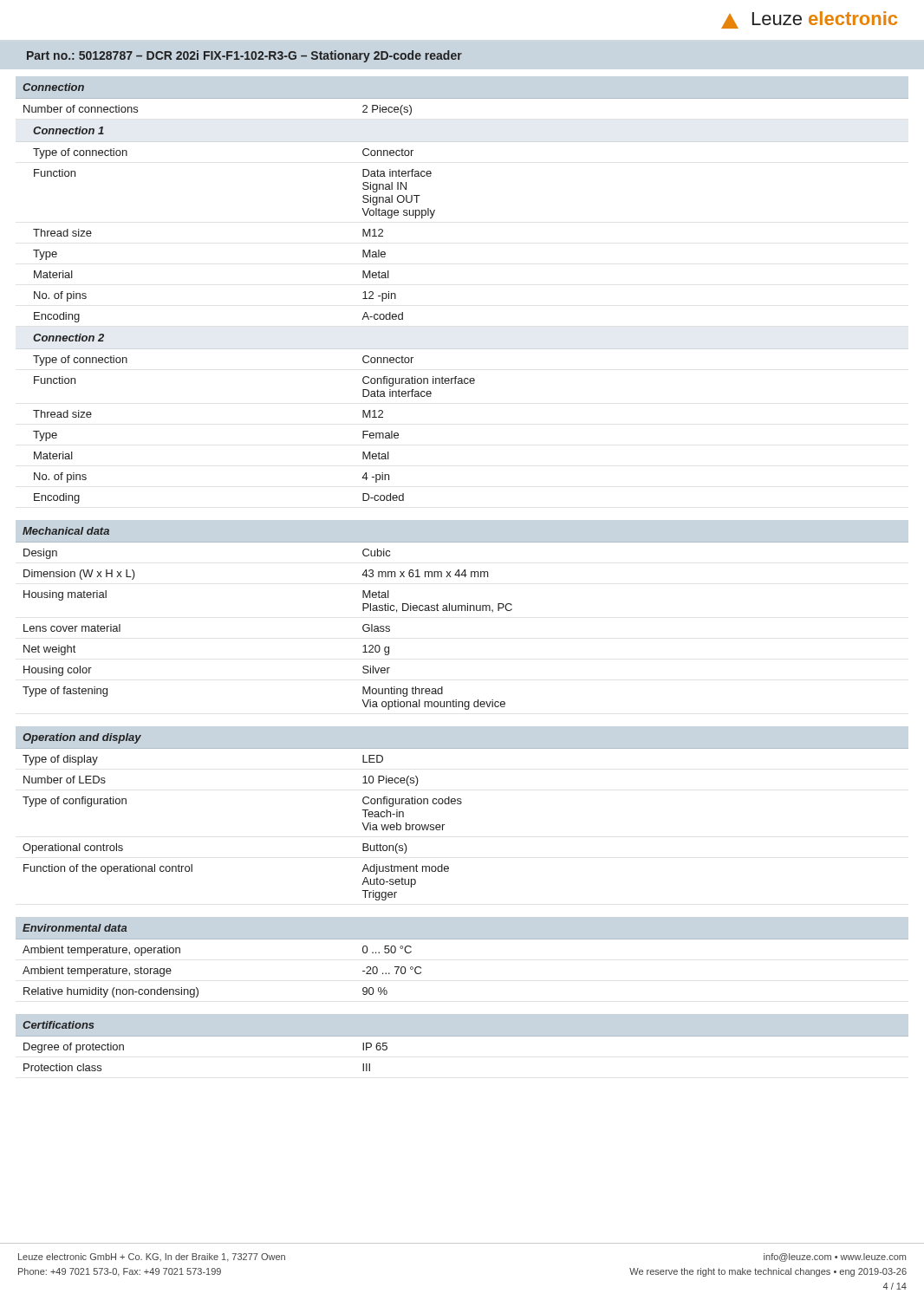Locate the table with the text "Function of the"
Screen dimensions: 1300x924
[x=462, y=816]
